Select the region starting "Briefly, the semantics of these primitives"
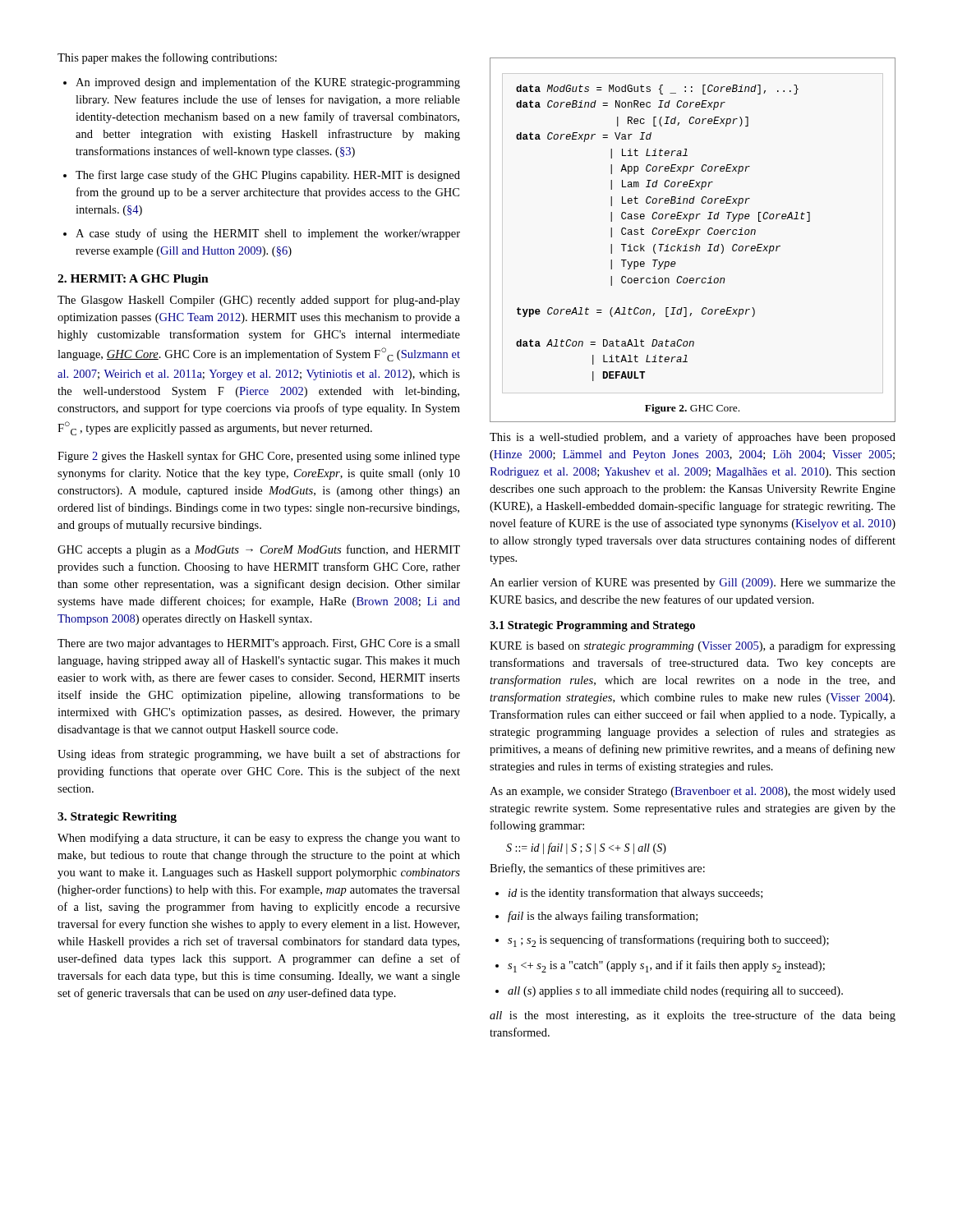 click(693, 869)
